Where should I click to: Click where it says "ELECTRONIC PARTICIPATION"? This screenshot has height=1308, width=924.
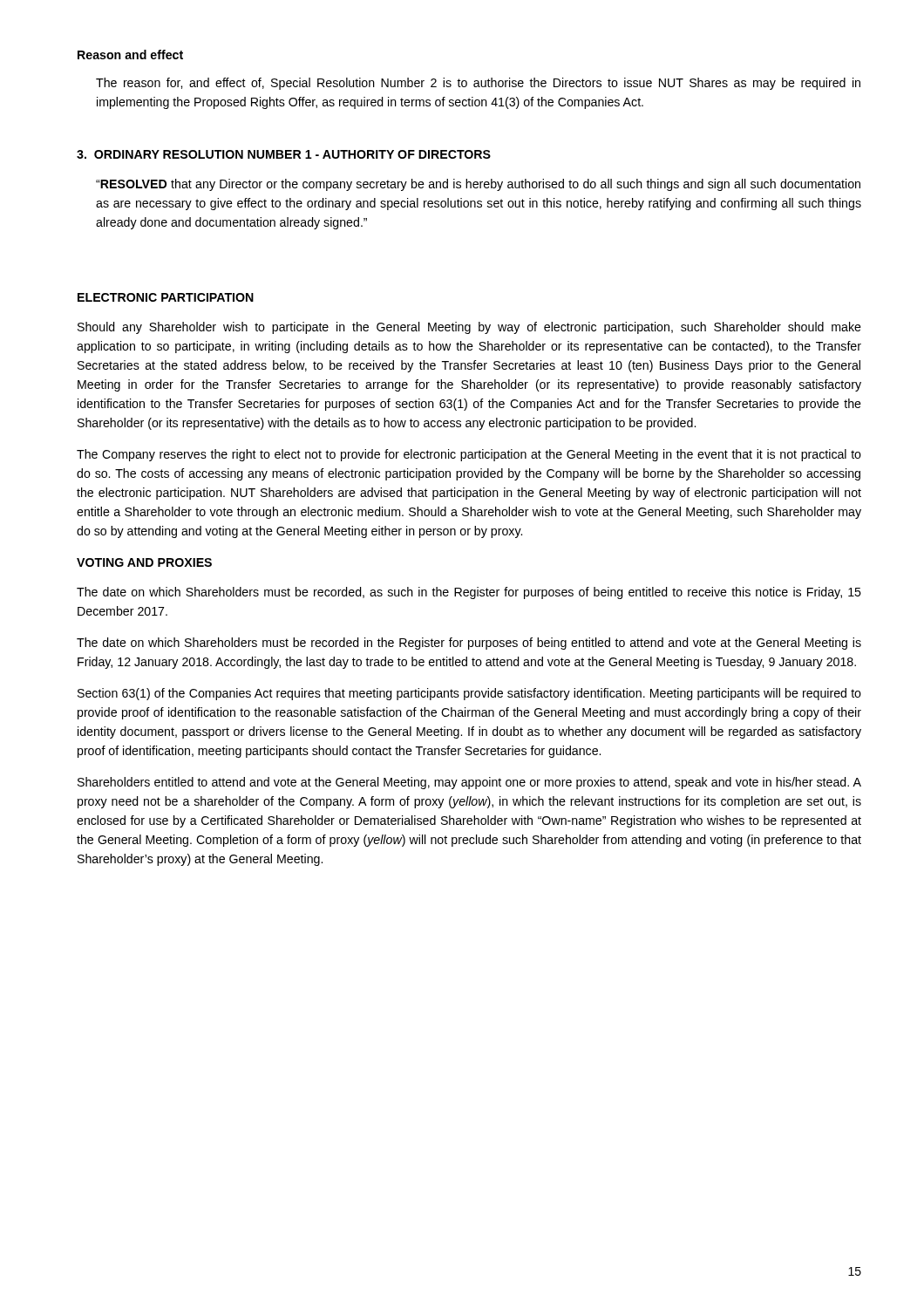pos(165,297)
